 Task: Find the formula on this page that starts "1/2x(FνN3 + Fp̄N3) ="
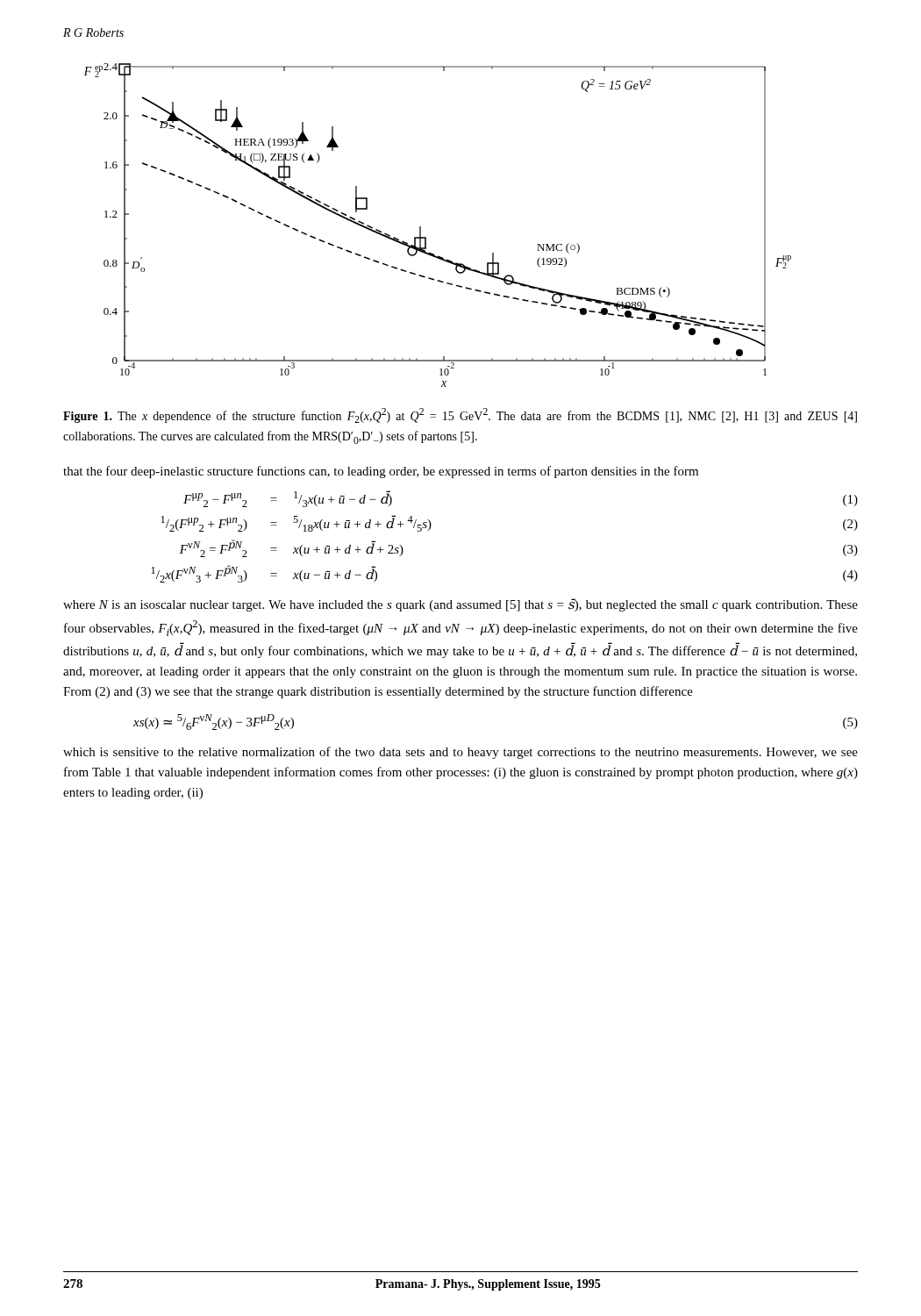pos(189,573)
